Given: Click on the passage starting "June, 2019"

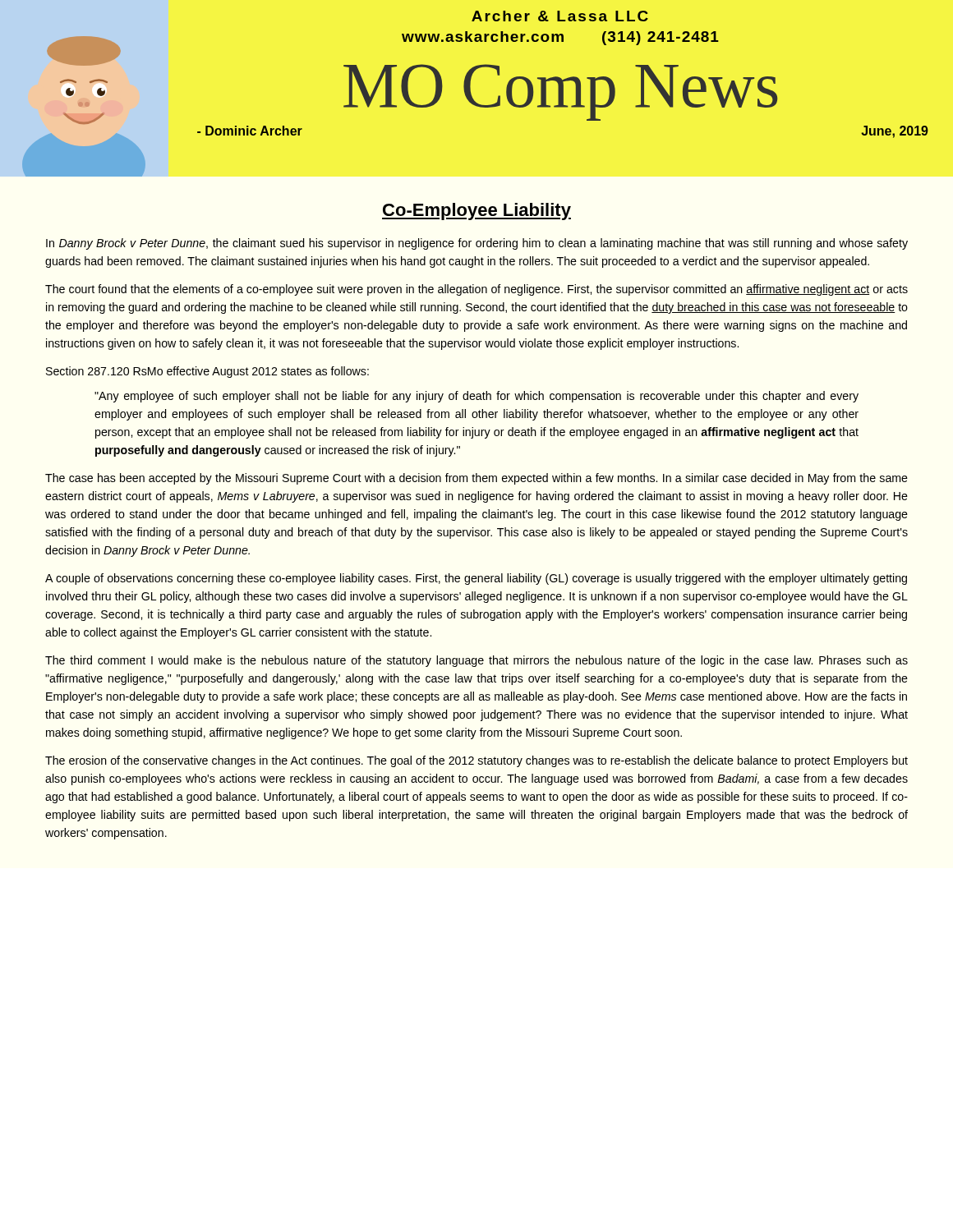Looking at the screenshot, I should pyautogui.click(x=895, y=131).
